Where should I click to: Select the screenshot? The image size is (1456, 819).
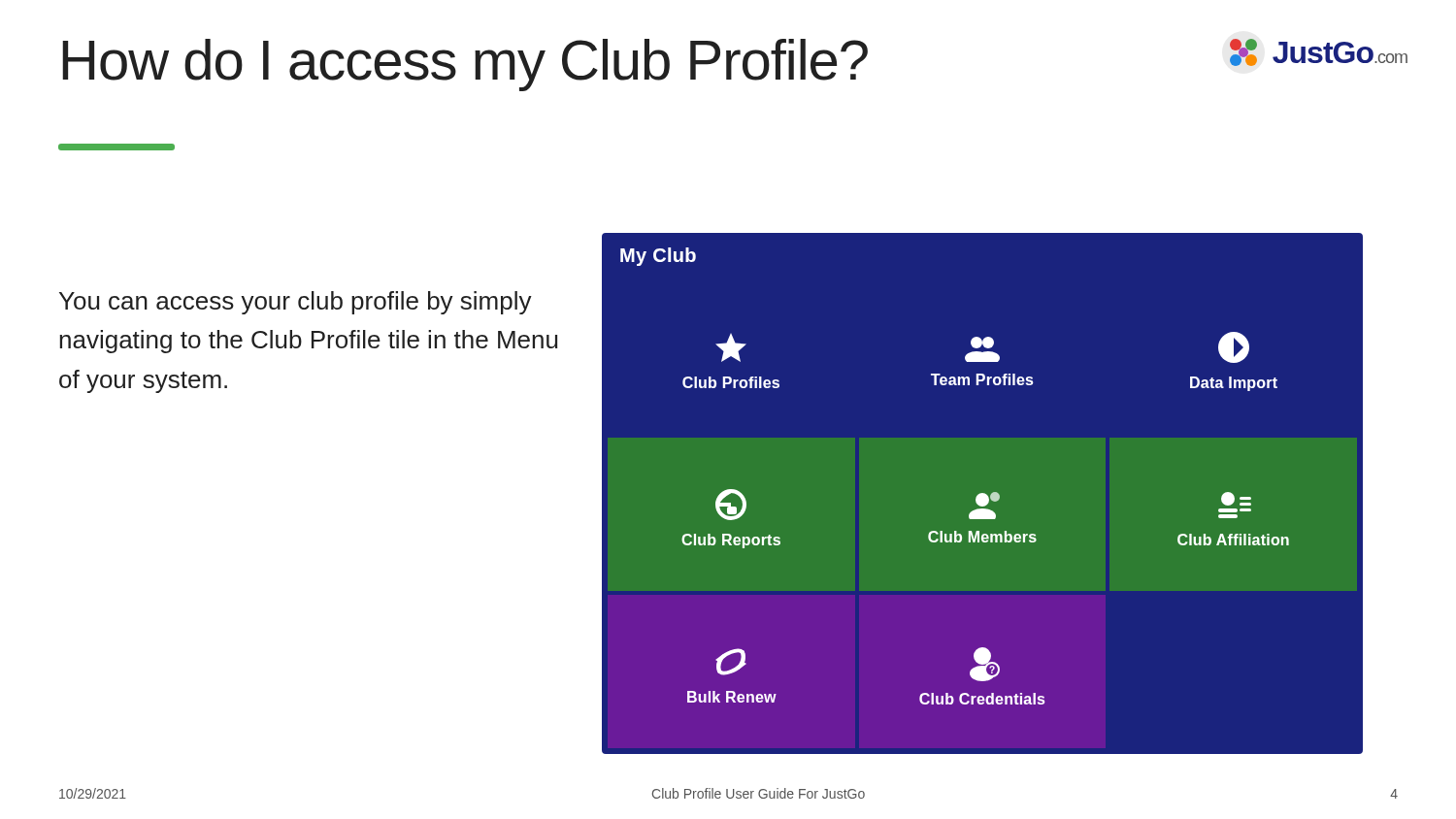1000,466
